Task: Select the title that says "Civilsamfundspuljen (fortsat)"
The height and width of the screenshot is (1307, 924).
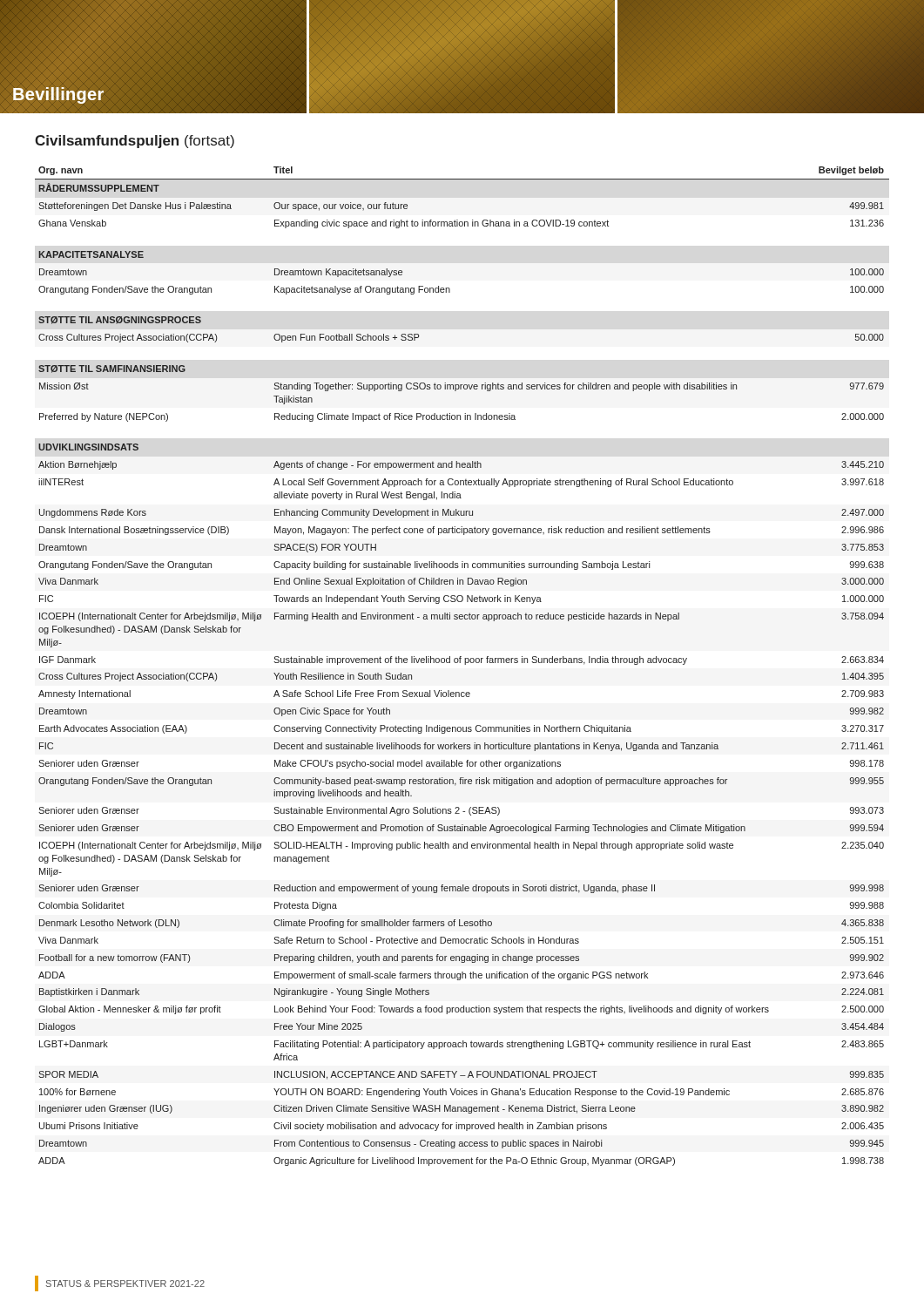Action: point(135,141)
